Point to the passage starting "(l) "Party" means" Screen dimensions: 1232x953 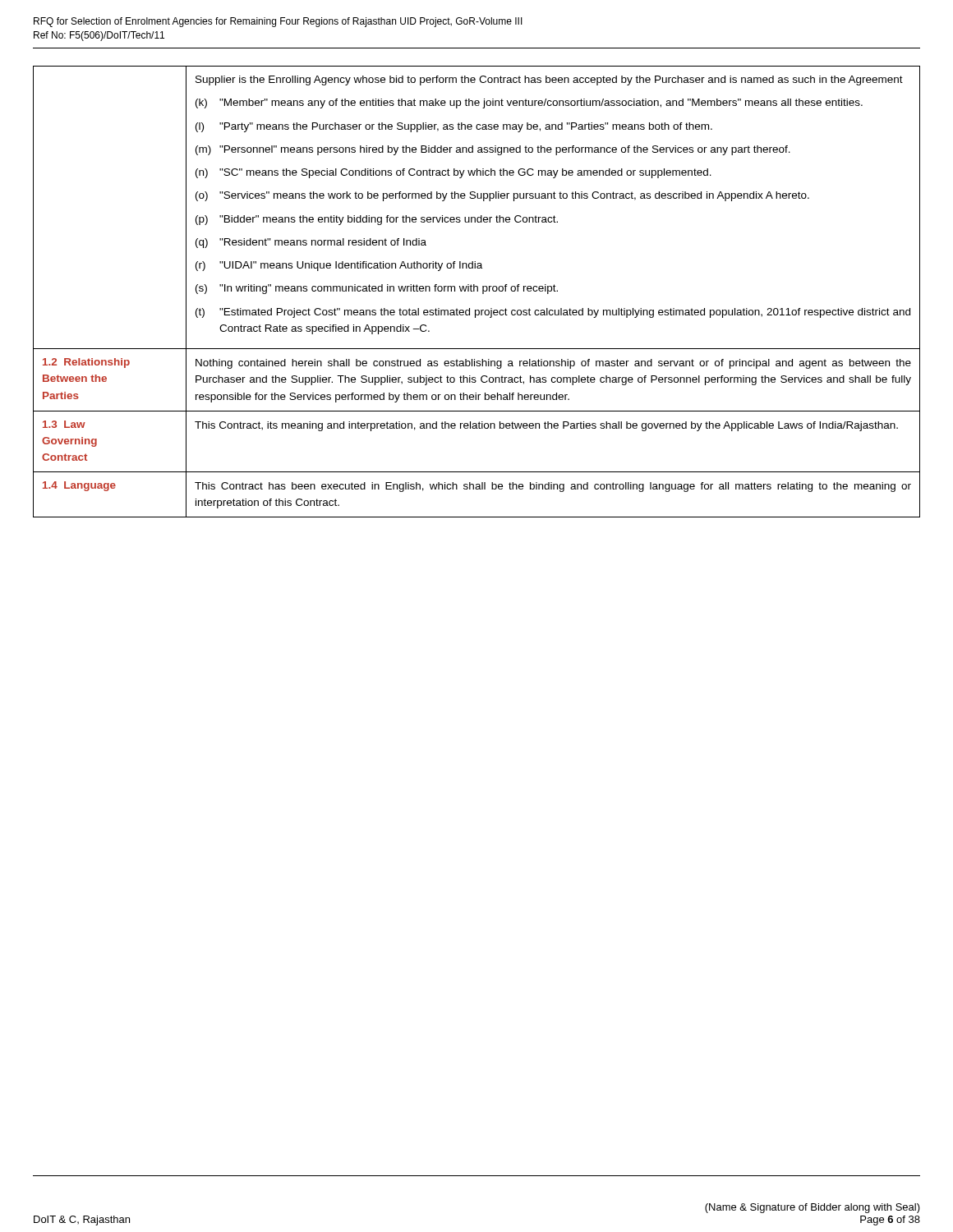553,126
